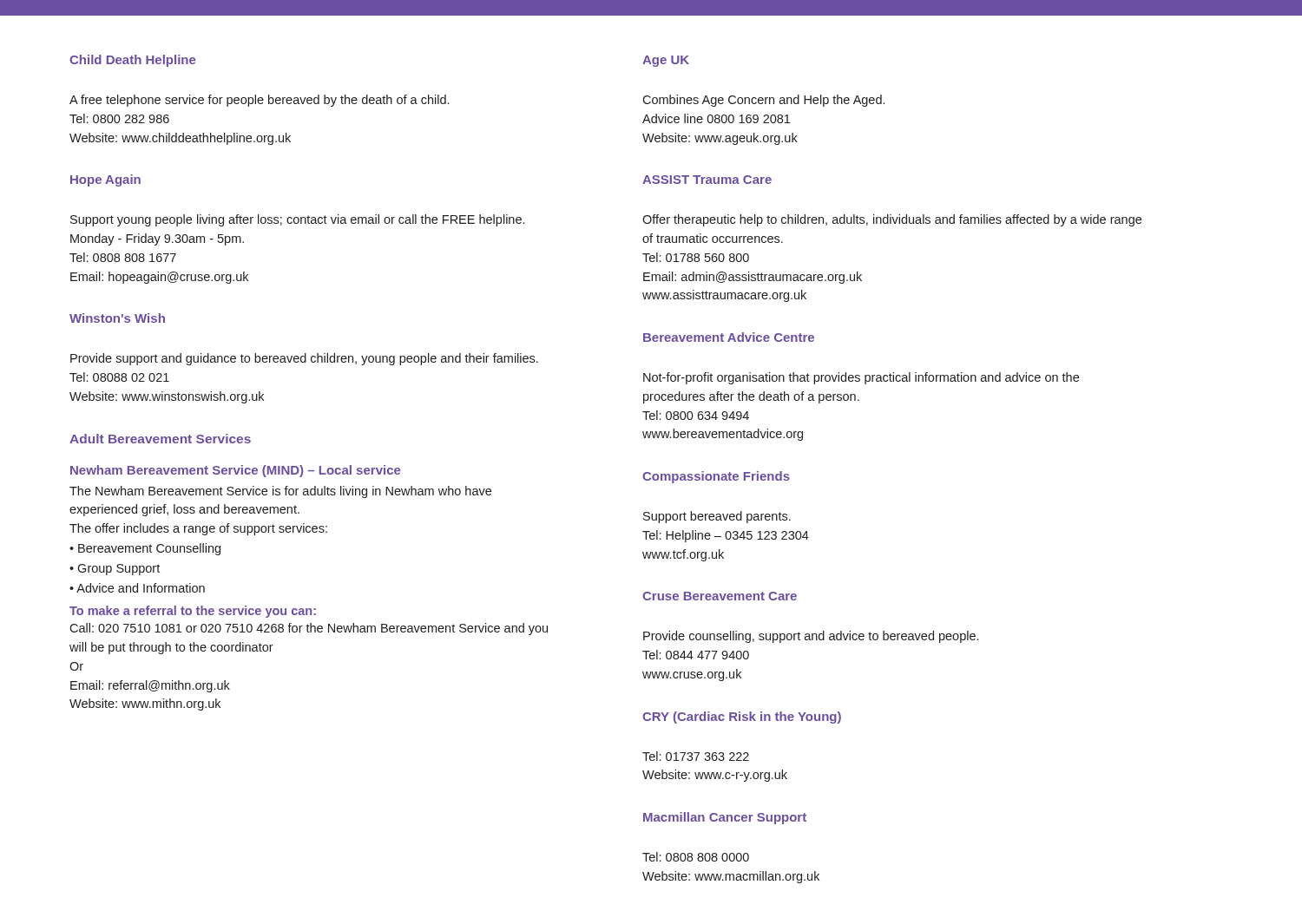1302x924 pixels.
Task: Click on the block starting "Provide support and"
Action: pyautogui.click(x=304, y=359)
